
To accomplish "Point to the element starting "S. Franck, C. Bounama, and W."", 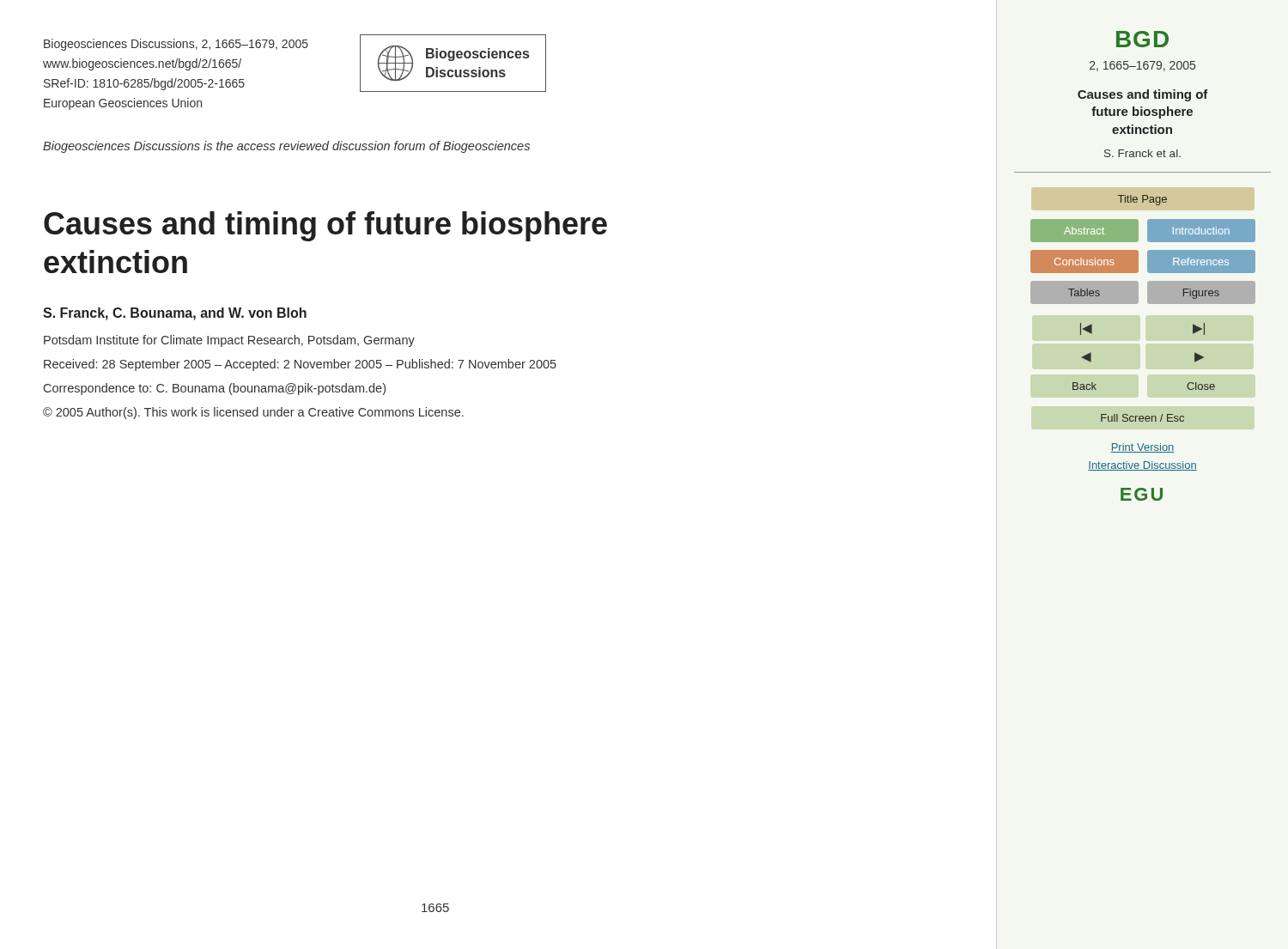I will [175, 313].
